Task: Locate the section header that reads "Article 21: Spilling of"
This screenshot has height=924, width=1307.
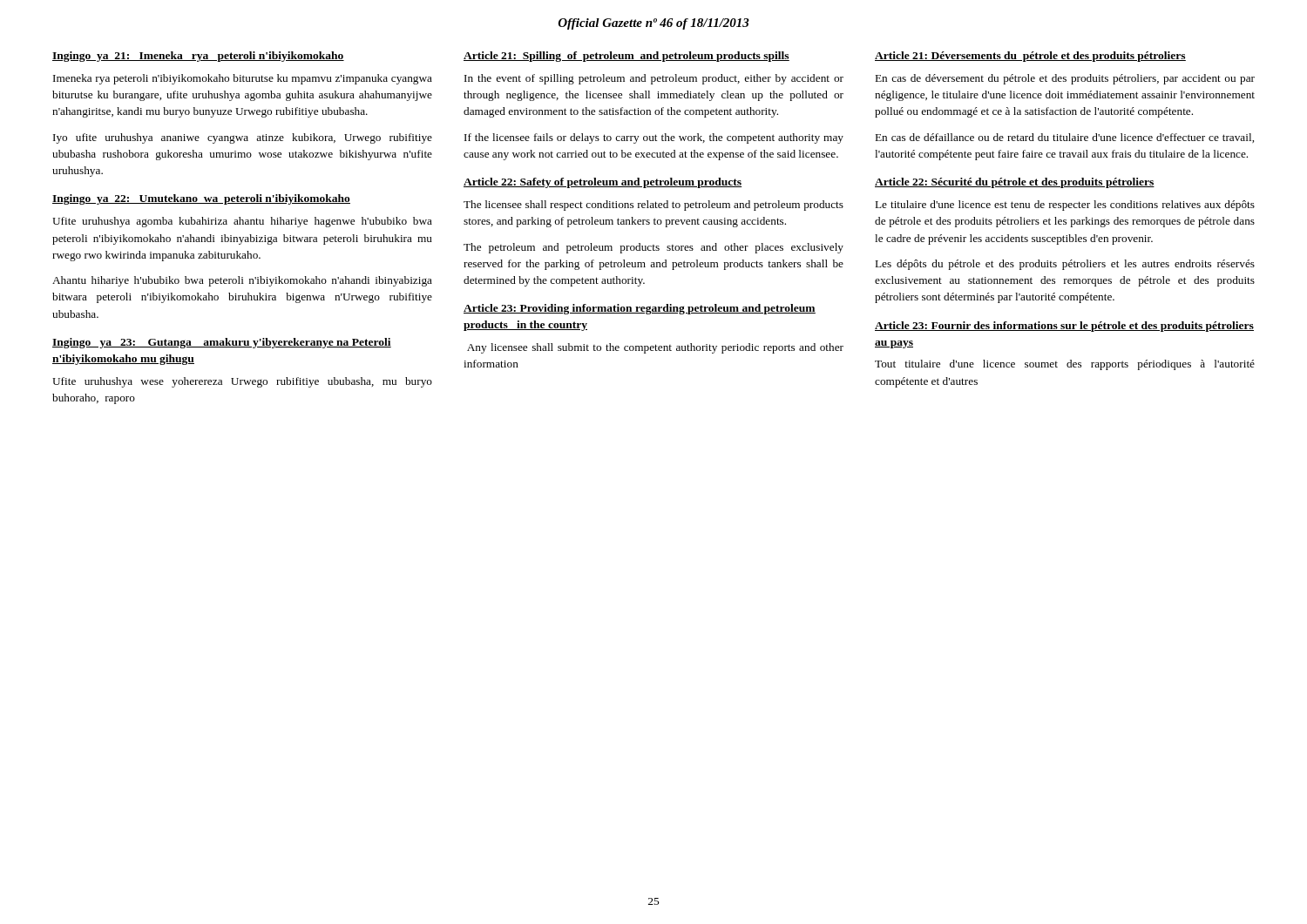Action: [x=626, y=55]
